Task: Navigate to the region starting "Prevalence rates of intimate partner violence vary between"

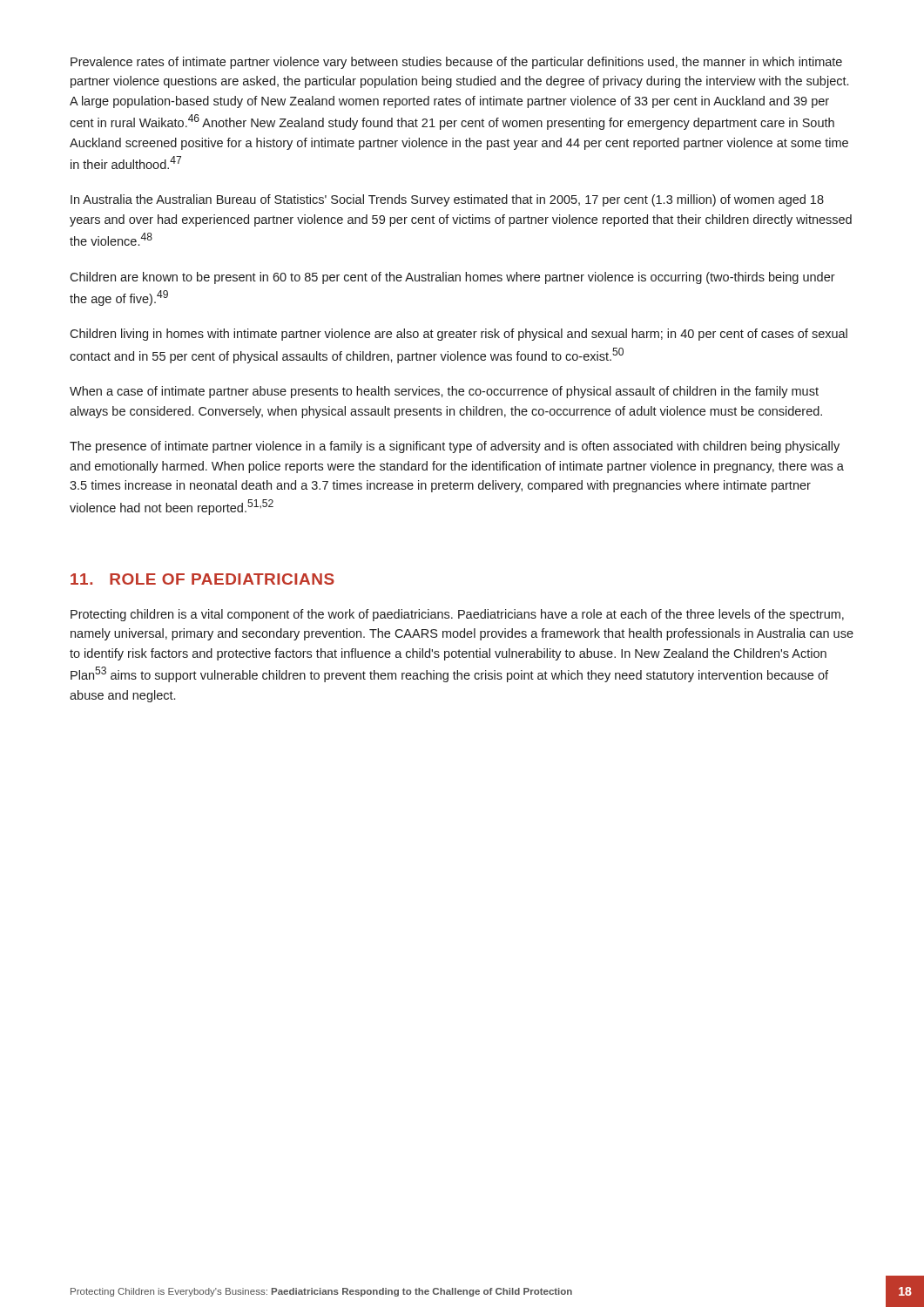Action: pyautogui.click(x=460, y=113)
